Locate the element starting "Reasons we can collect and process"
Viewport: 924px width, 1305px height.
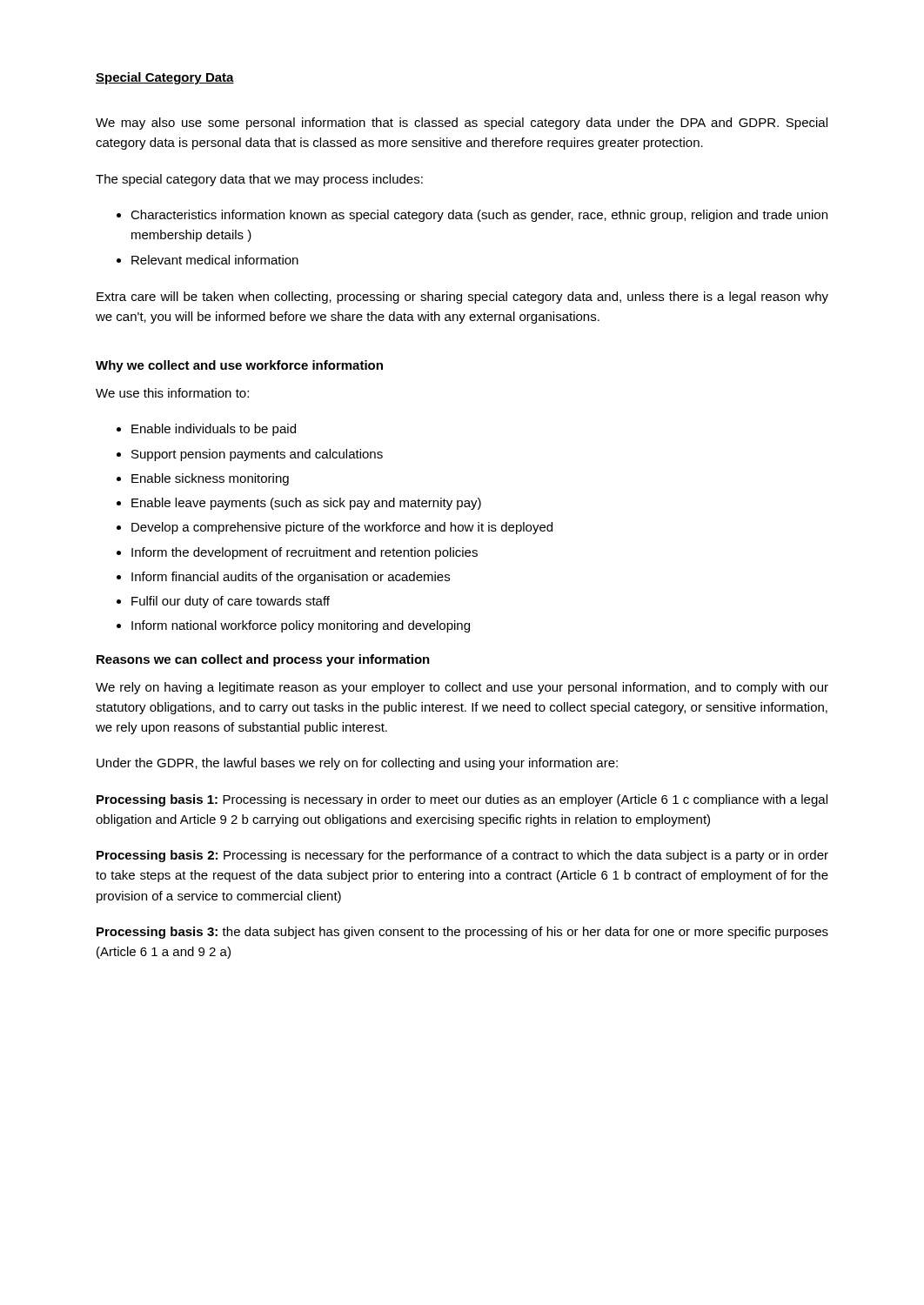pyautogui.click(x=263, y=659)
